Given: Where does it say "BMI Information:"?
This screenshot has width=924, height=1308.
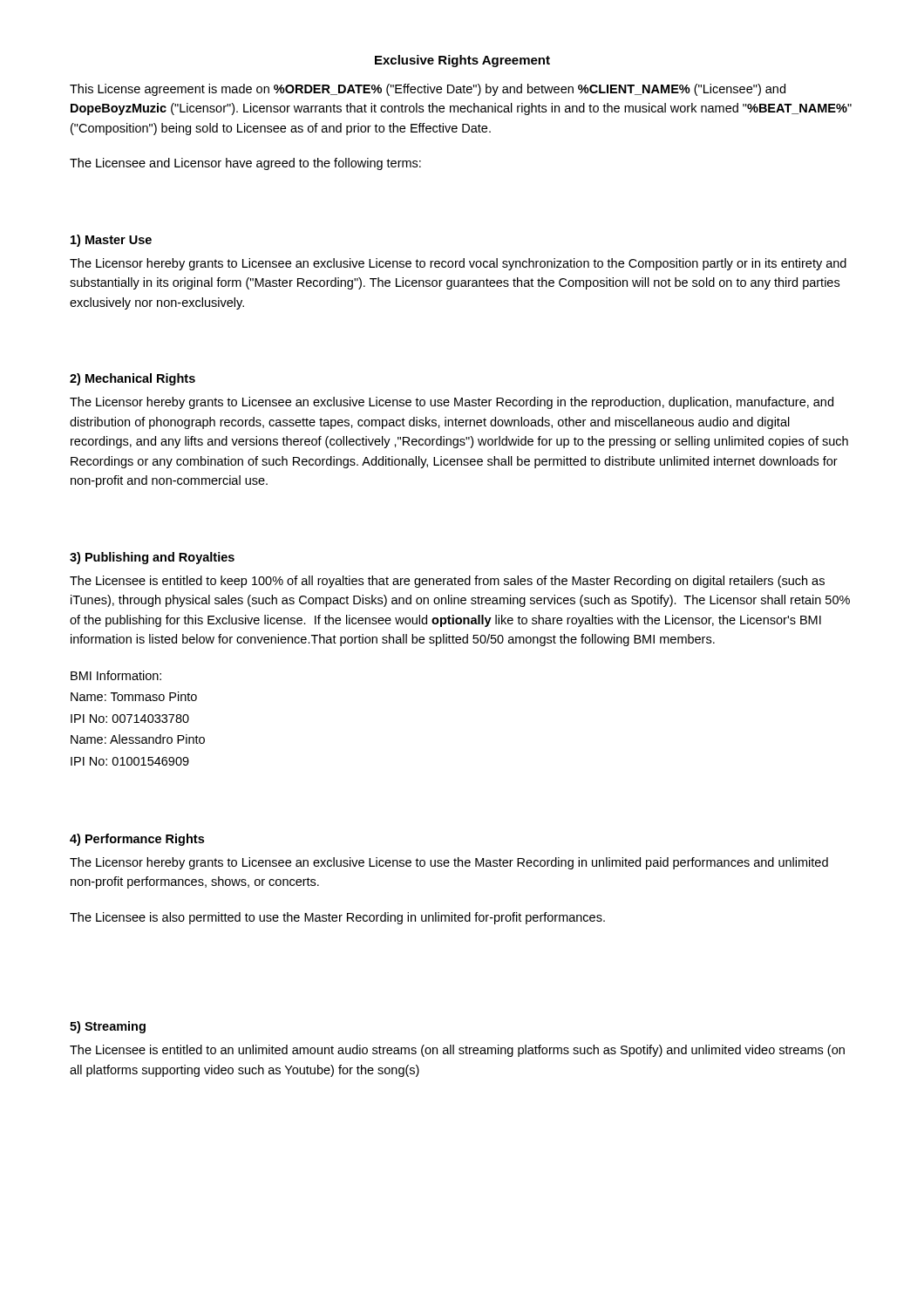Looking at the screenshot, I should tap(116, 675).
